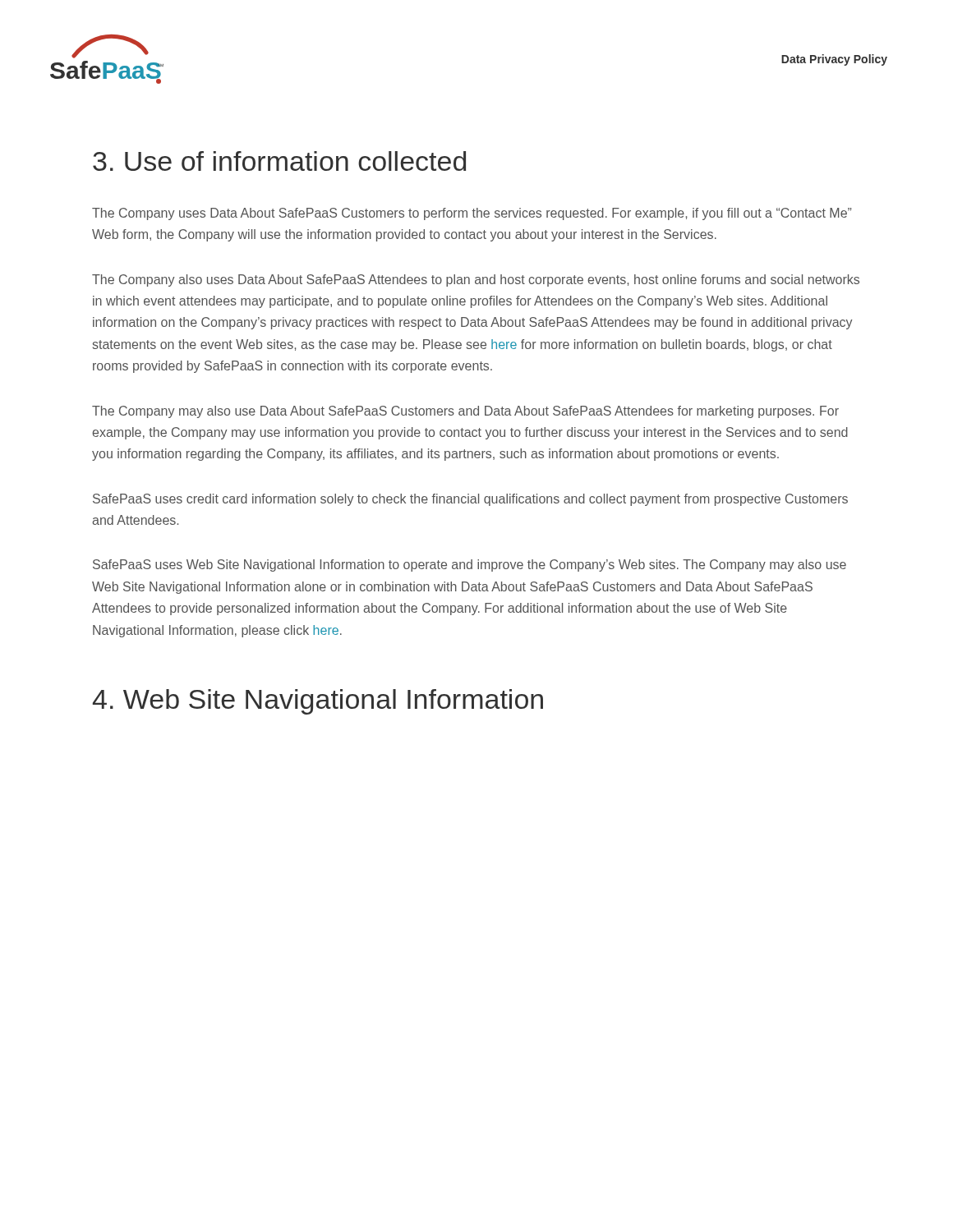Screen dimensions: 1232x953
Task: Find the logo
Action: [115, 58]
